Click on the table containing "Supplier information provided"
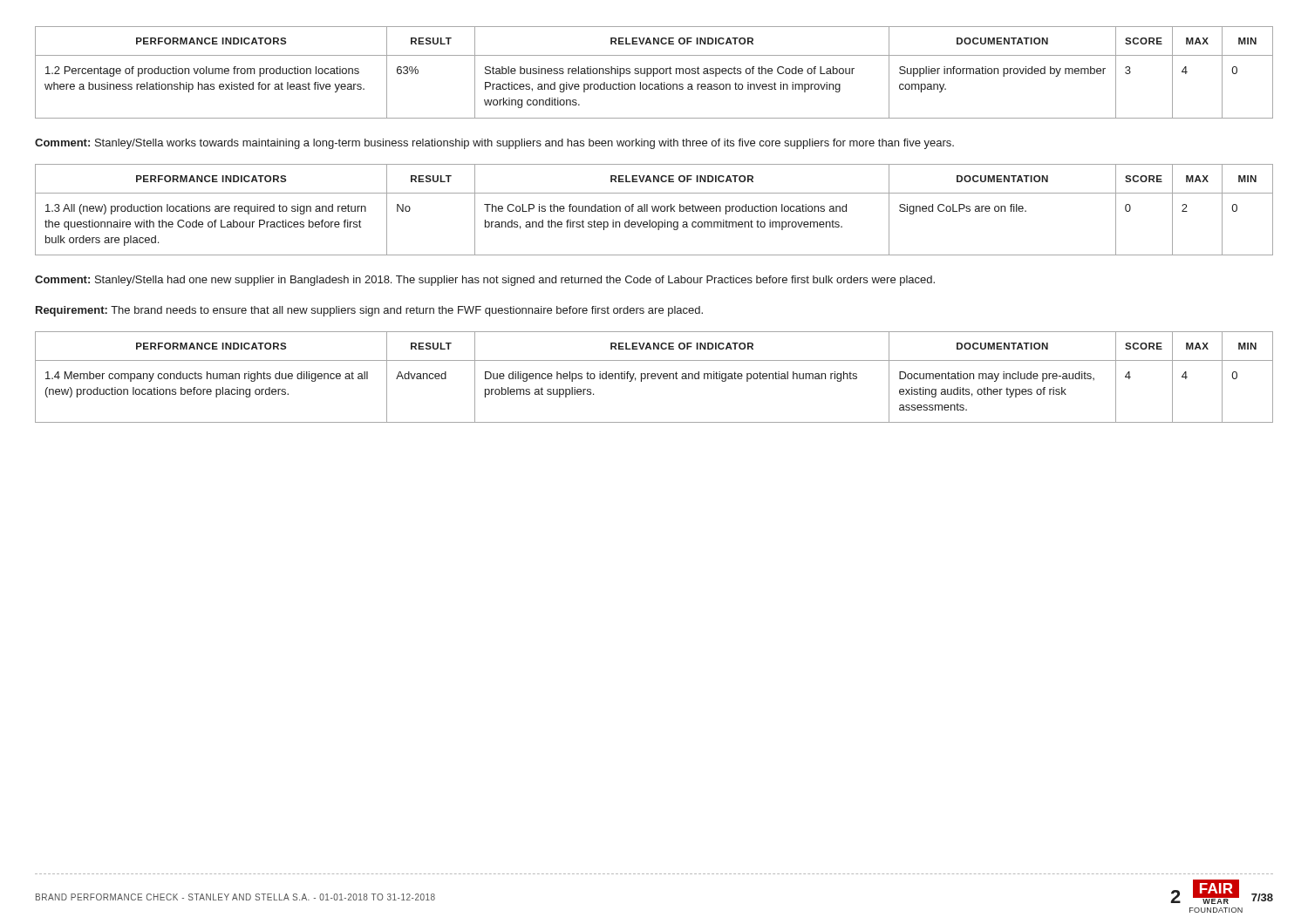The width and height of the screenshot is (1308, 924). 654,72
